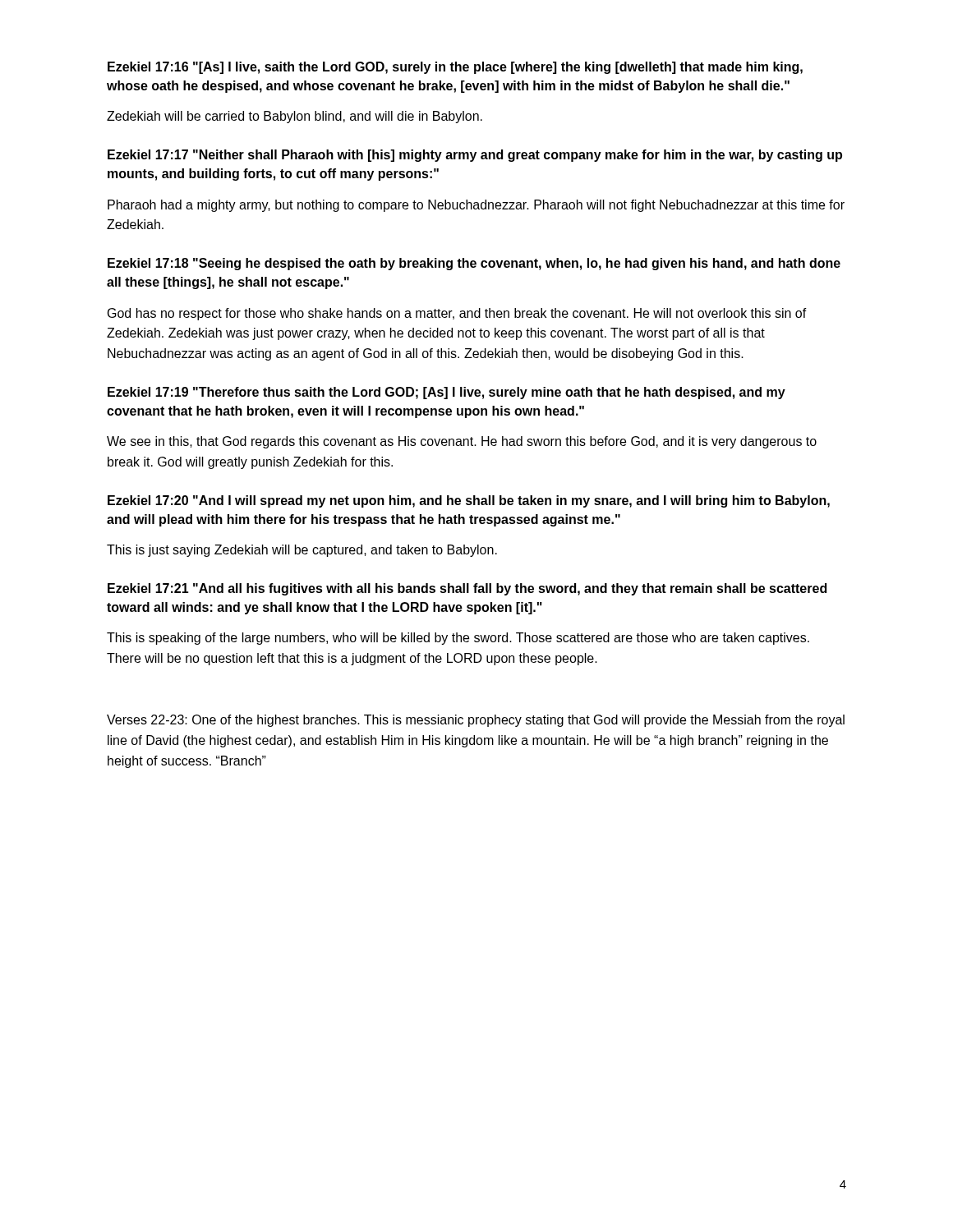Click on the text block containing "Verses 22-23: One of"
The height and width of the screenshot is (1232, 953).
pos(476,740)
